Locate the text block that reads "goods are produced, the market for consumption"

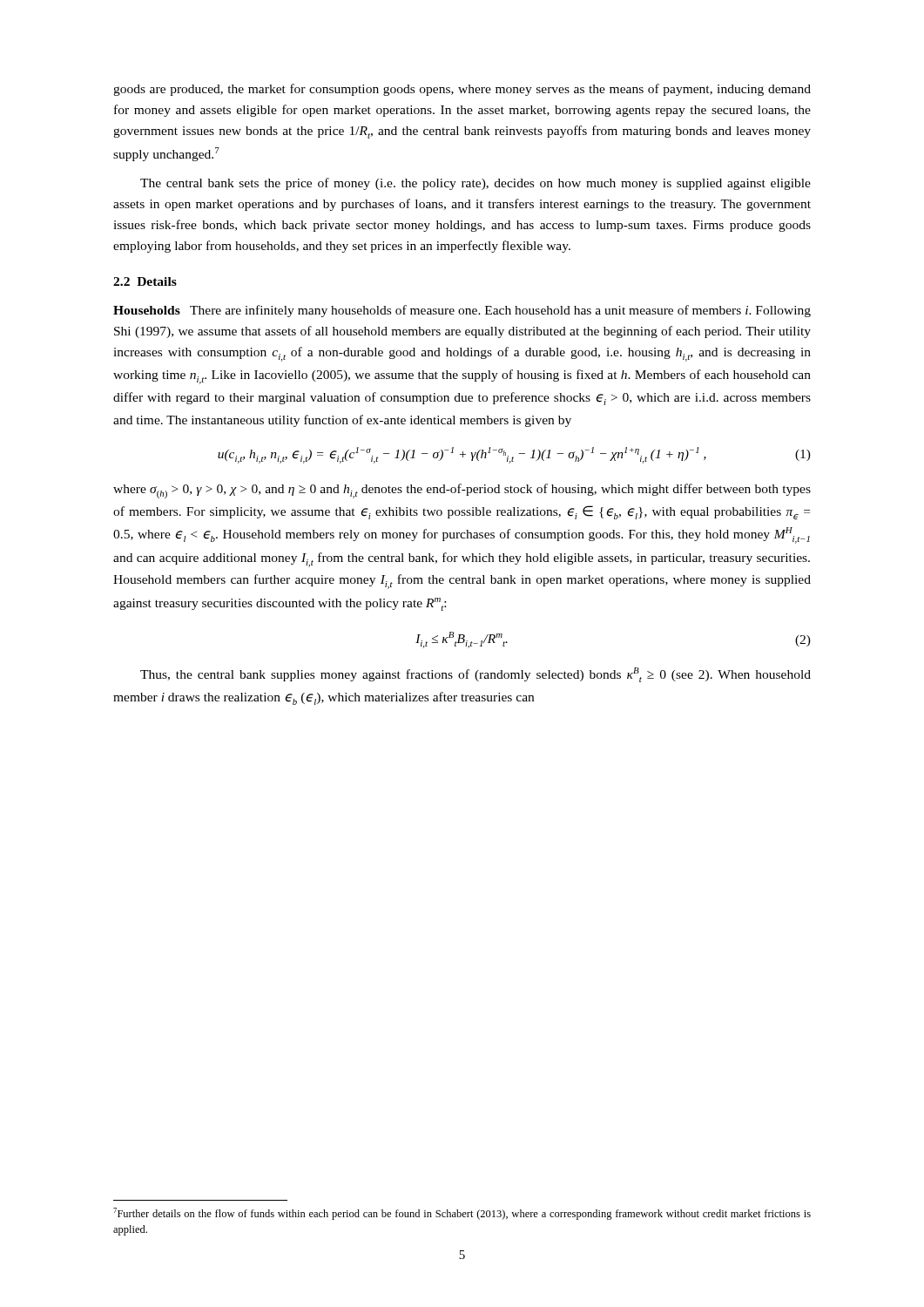point(462,121)
